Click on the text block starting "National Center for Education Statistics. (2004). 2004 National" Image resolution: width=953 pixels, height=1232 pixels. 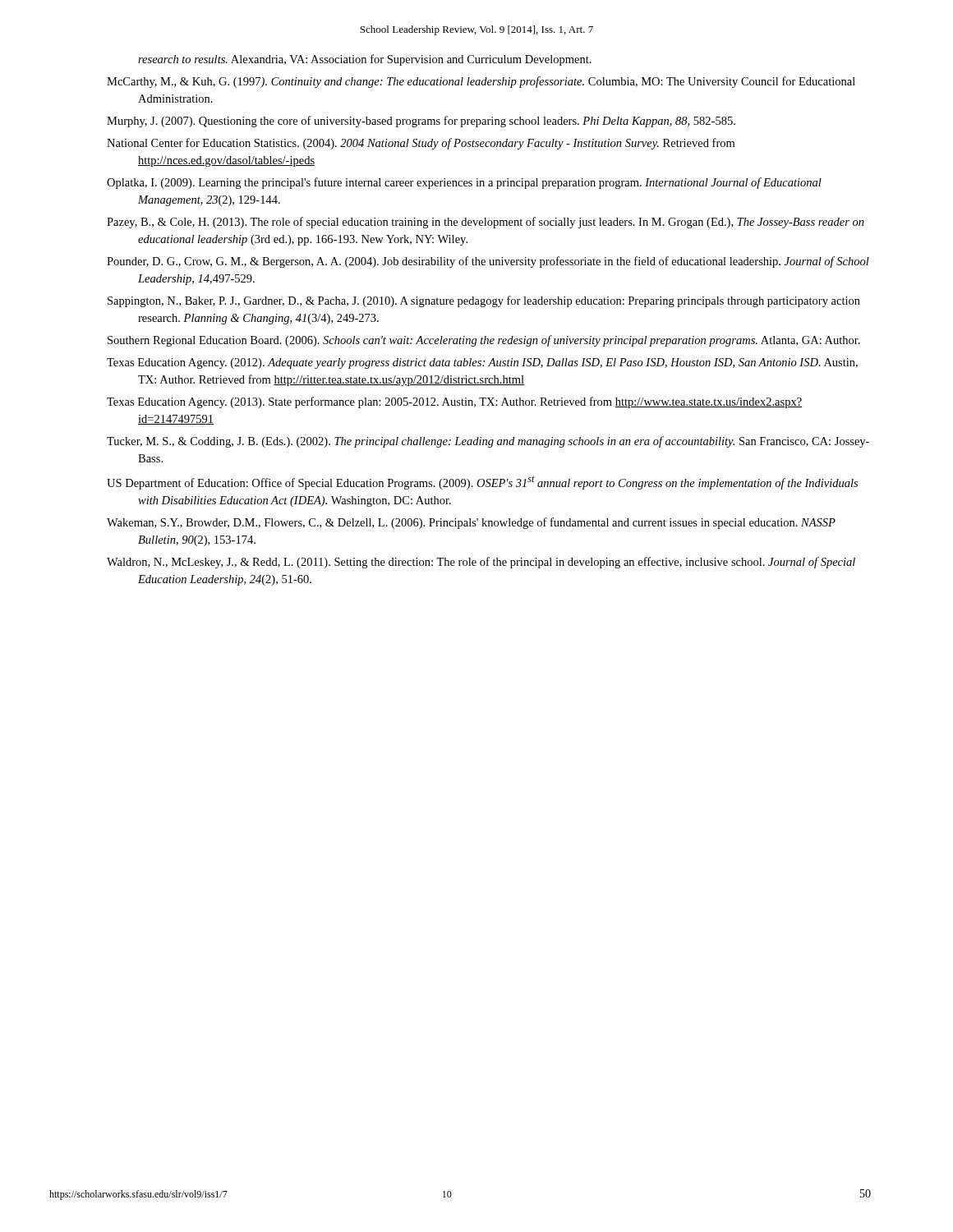tap(421, 152)
